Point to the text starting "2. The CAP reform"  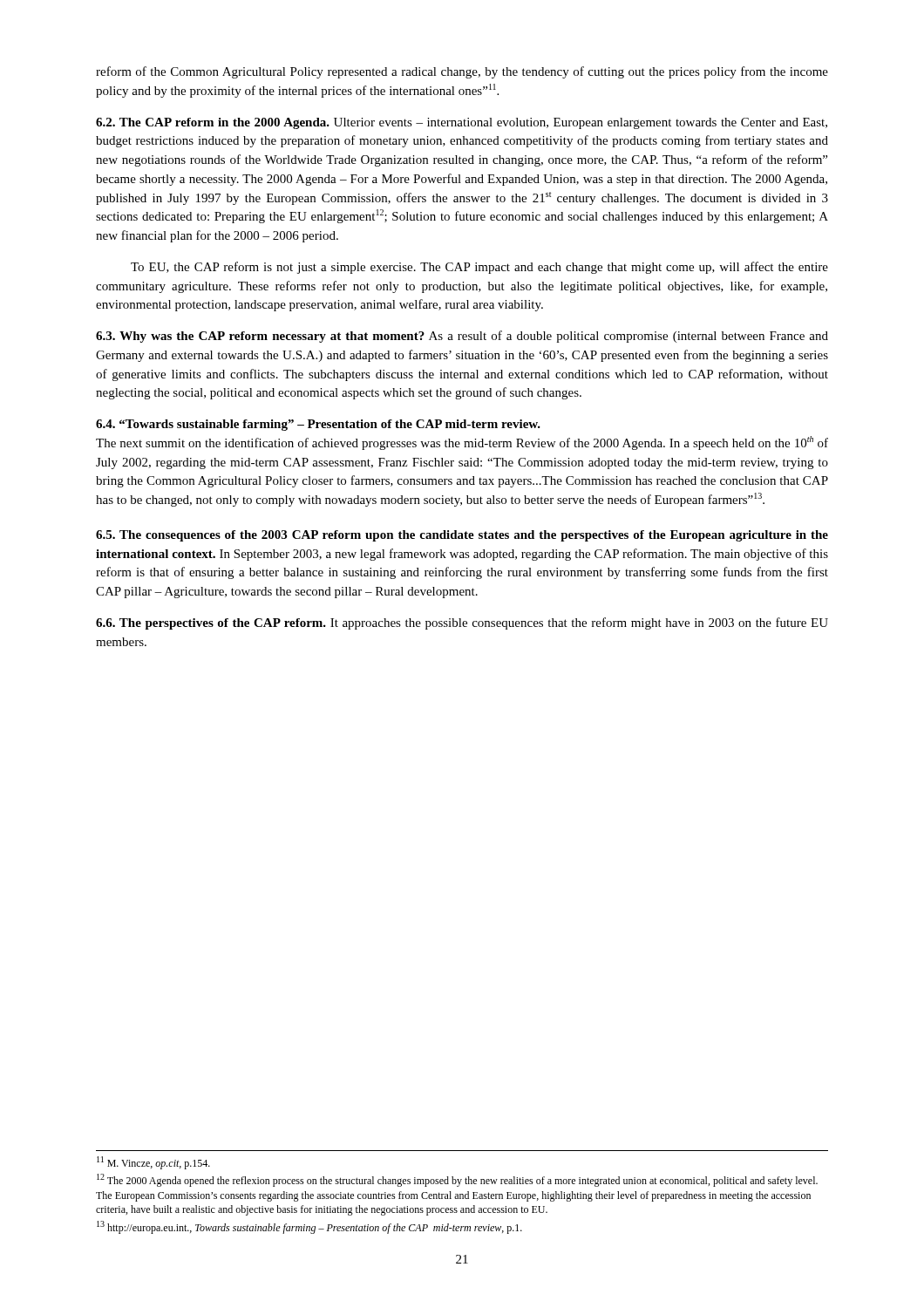pos(462,179)
